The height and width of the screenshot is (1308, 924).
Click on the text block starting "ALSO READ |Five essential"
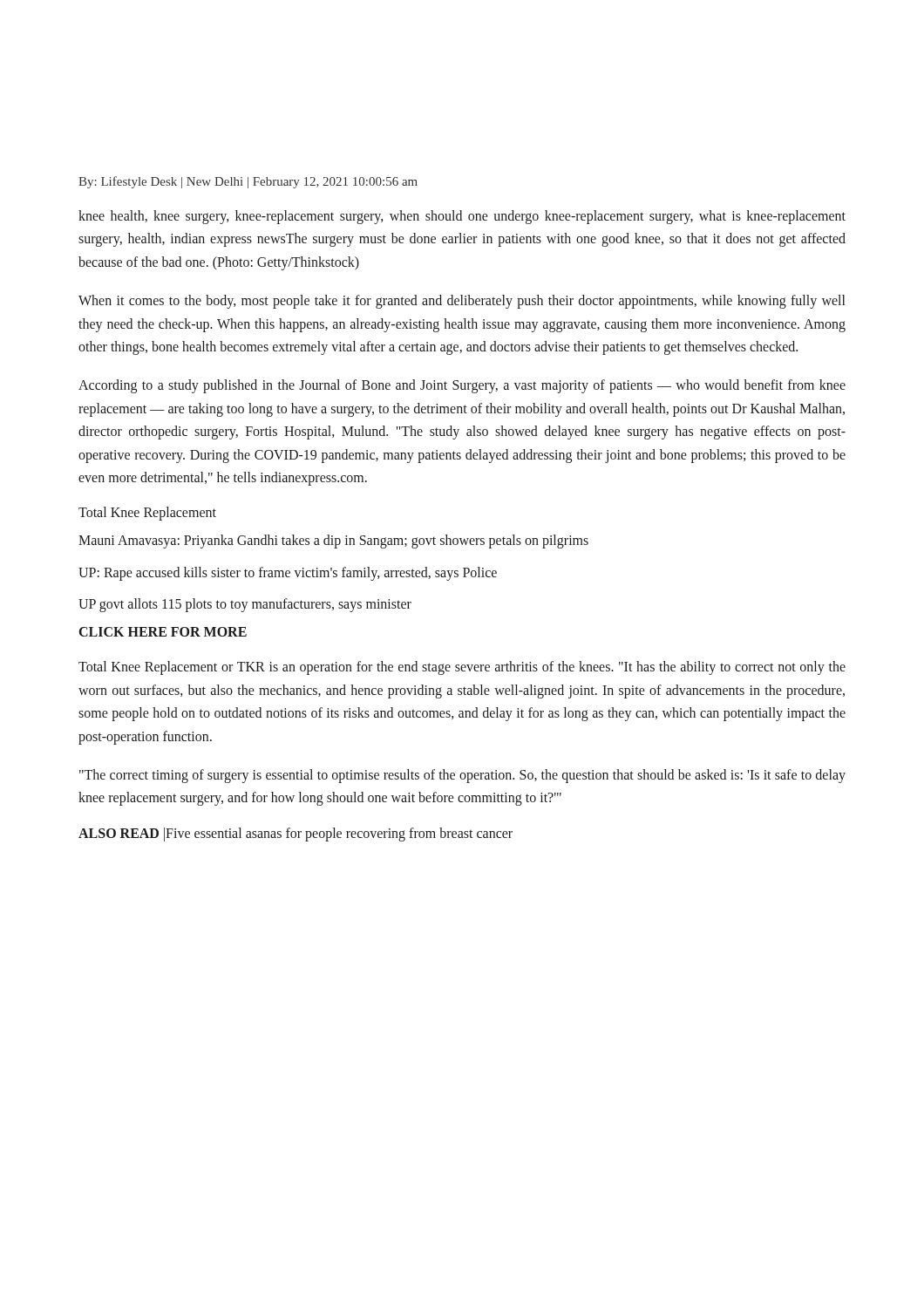tap(296, 833)
